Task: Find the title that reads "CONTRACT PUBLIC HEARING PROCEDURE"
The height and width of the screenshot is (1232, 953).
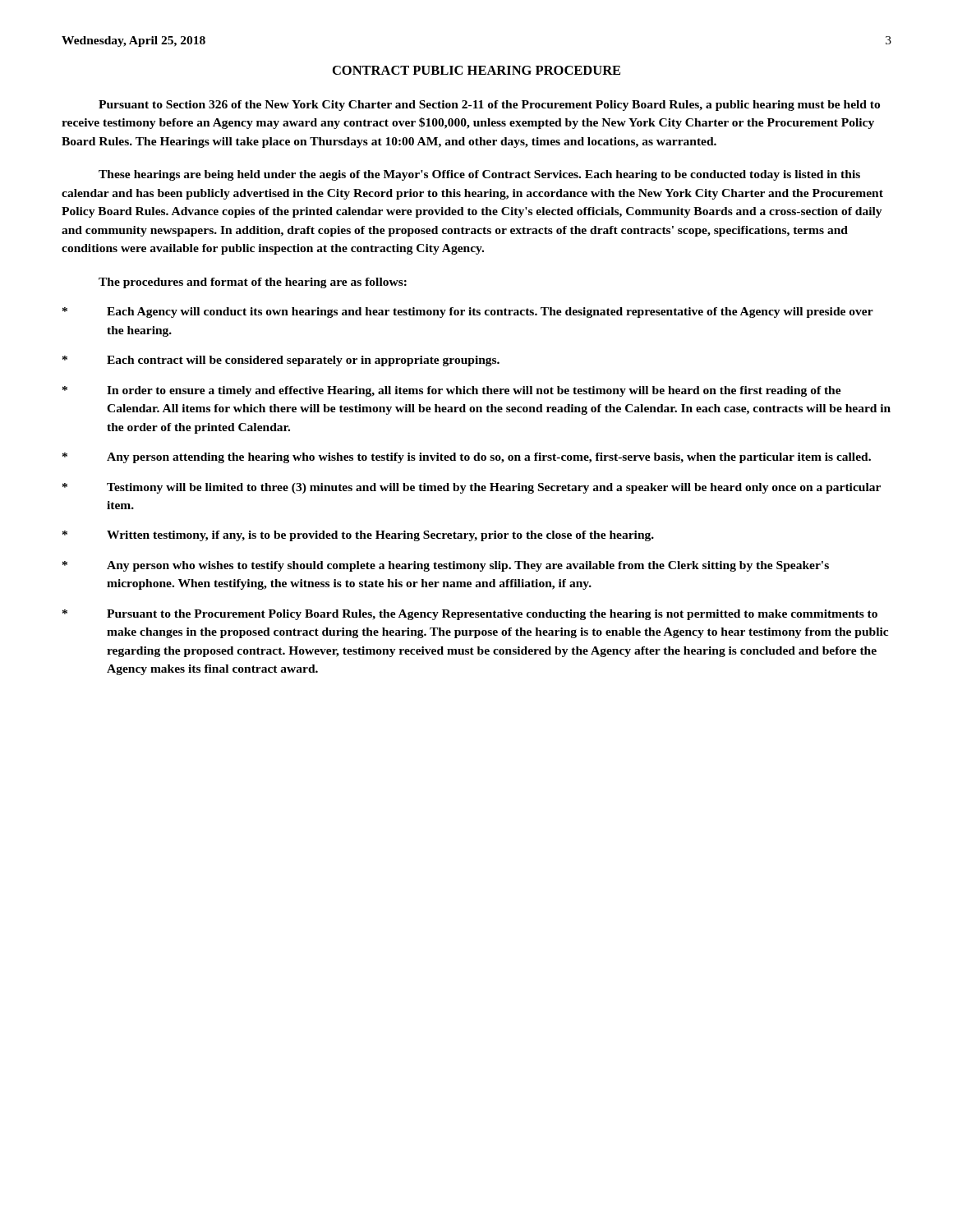Action: coord(476,70)
